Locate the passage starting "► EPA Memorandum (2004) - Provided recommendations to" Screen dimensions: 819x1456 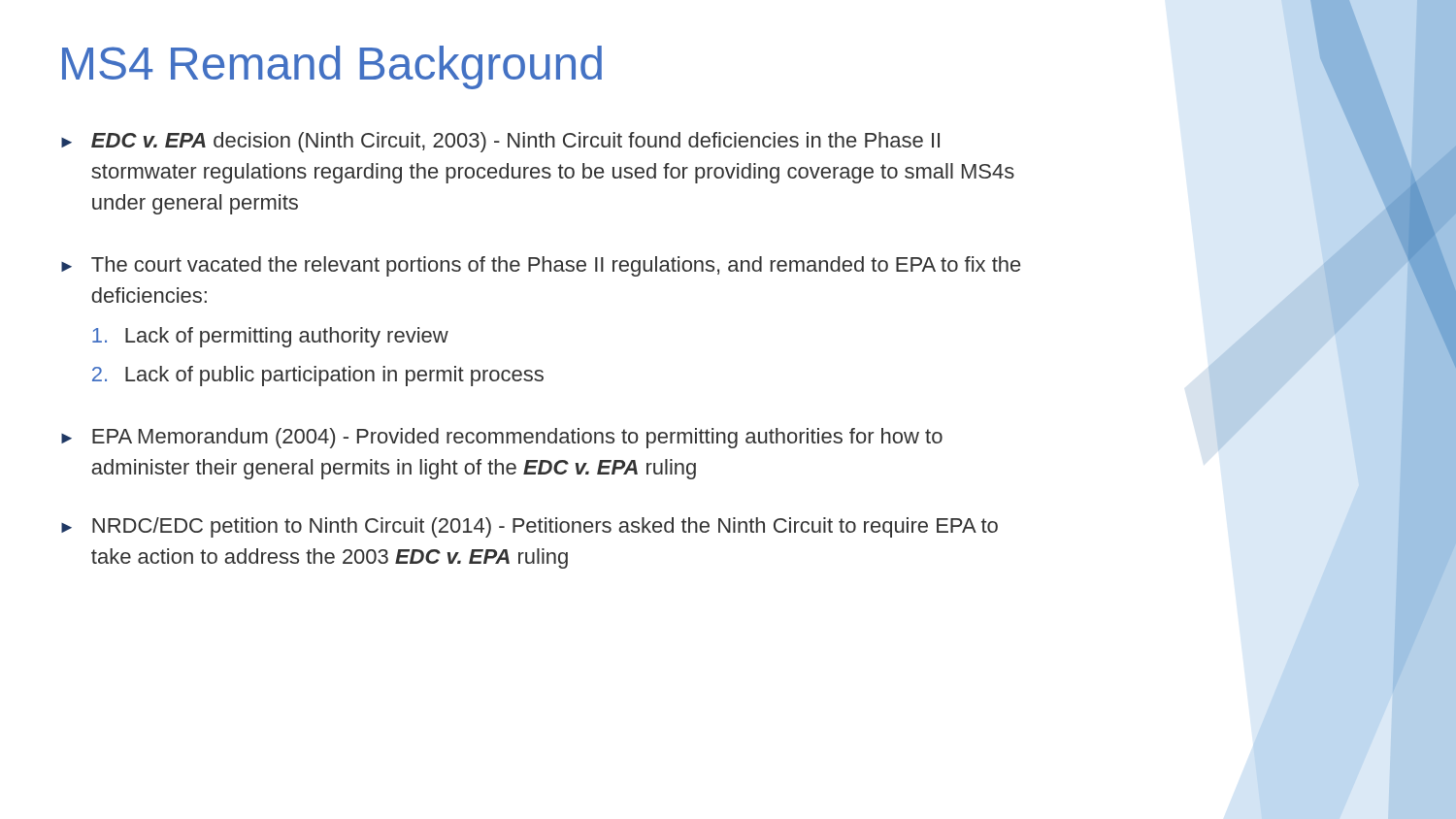pos(544,452)
